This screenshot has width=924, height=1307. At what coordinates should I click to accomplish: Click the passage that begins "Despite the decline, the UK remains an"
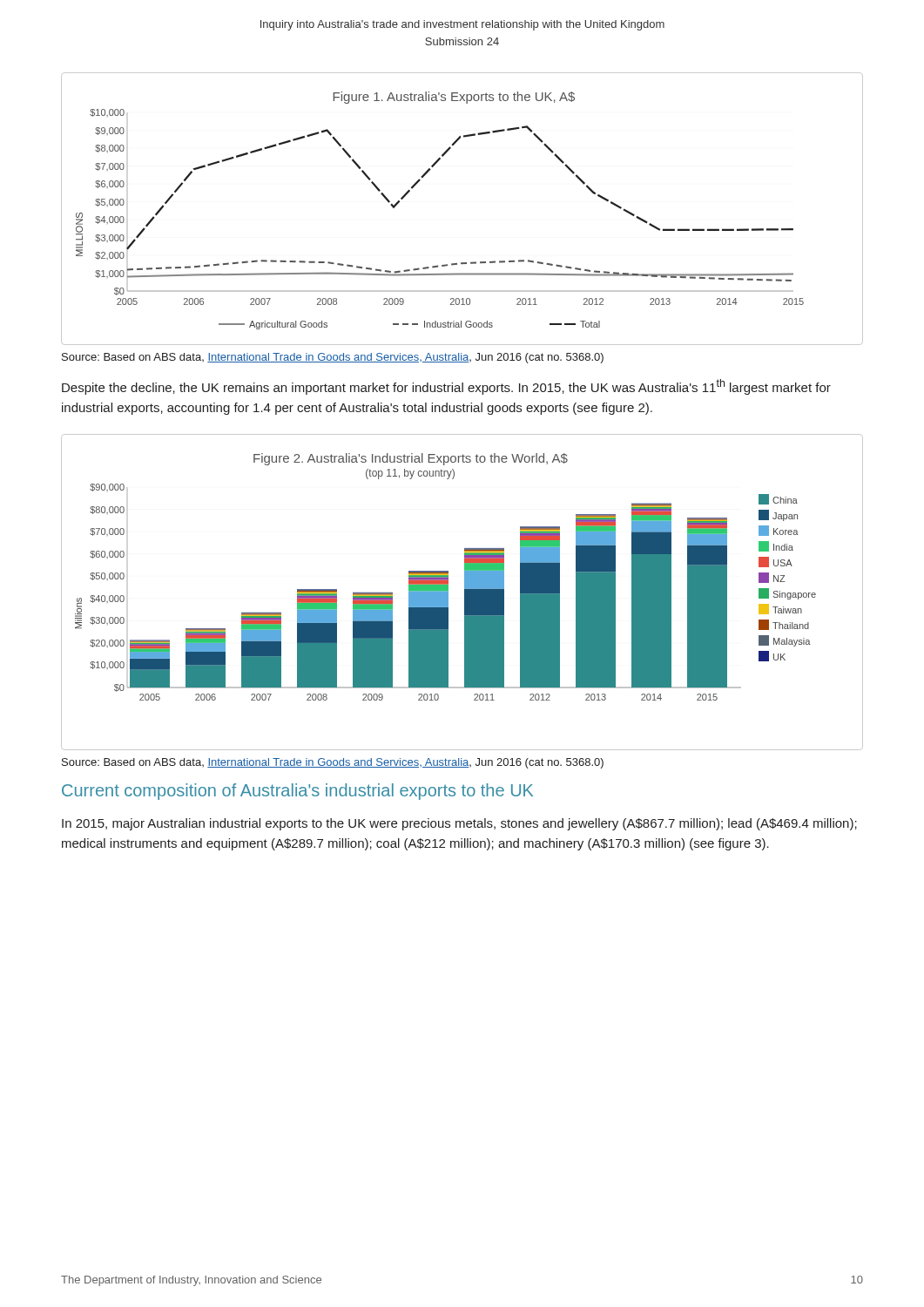(446, 396)
